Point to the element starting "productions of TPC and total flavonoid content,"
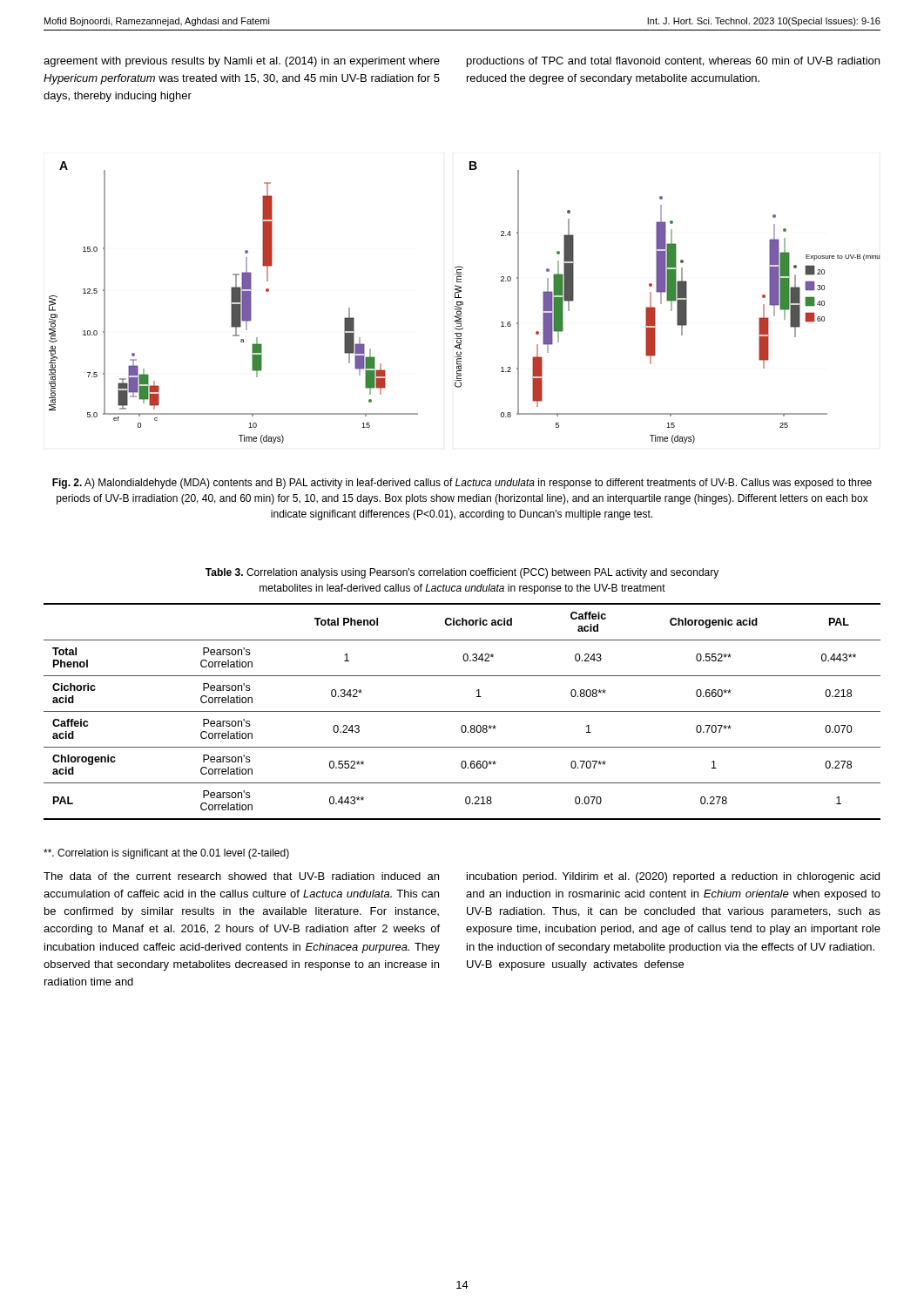Viewport: 924px width, 1307px height. (x=673, y=69)
